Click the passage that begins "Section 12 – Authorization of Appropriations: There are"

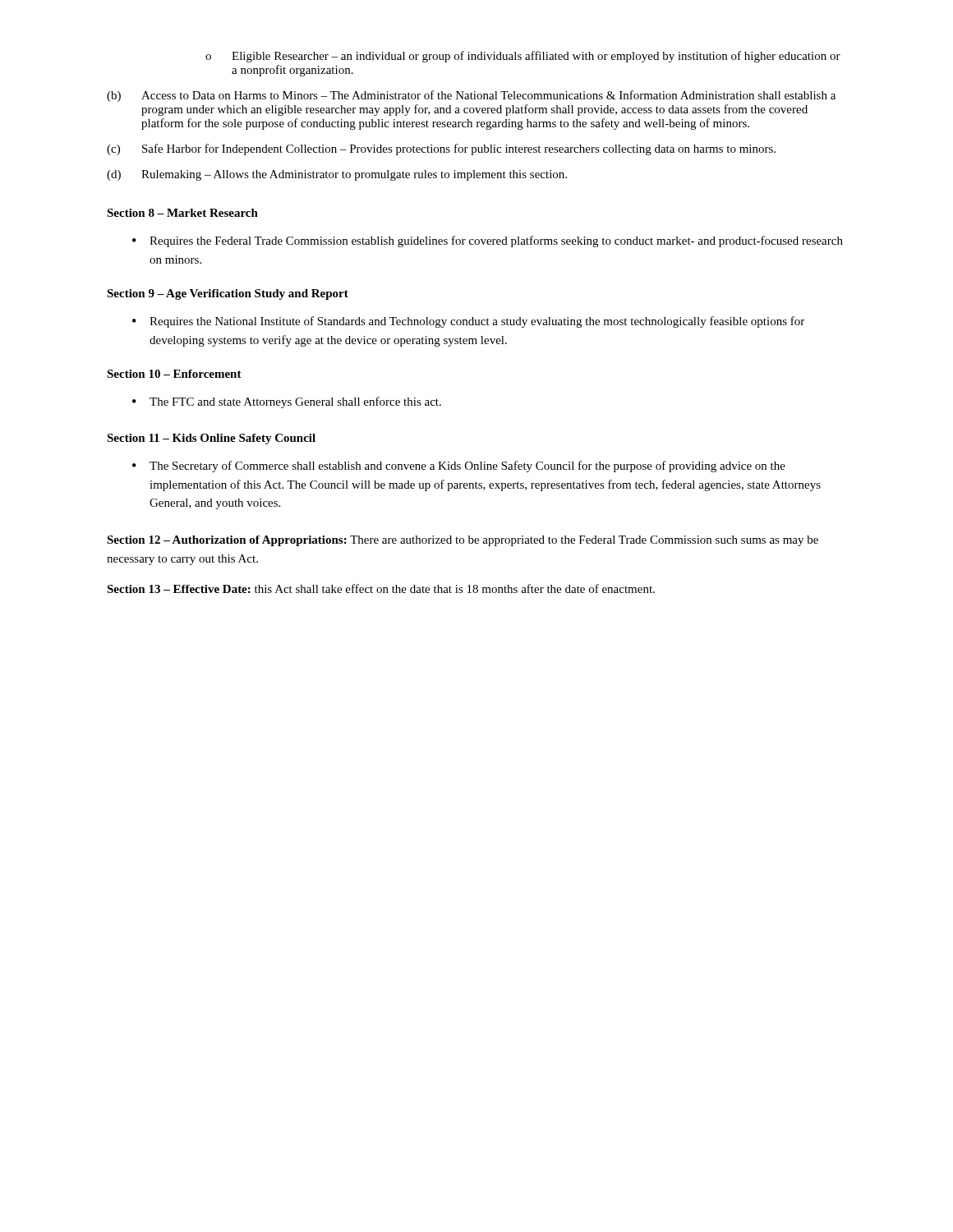[x=463, y=549]
